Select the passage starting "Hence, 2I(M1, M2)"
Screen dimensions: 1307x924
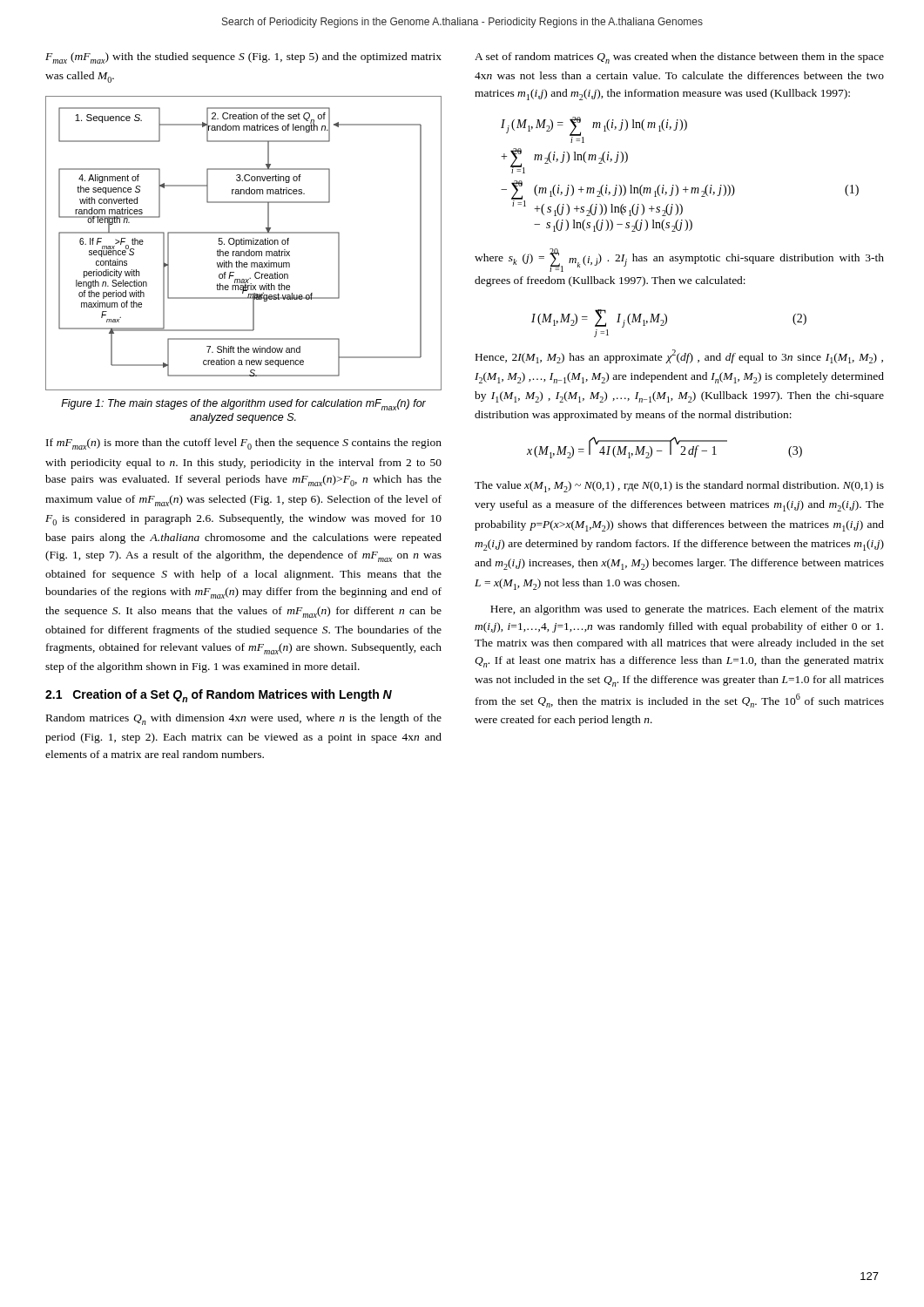point(679,384)
